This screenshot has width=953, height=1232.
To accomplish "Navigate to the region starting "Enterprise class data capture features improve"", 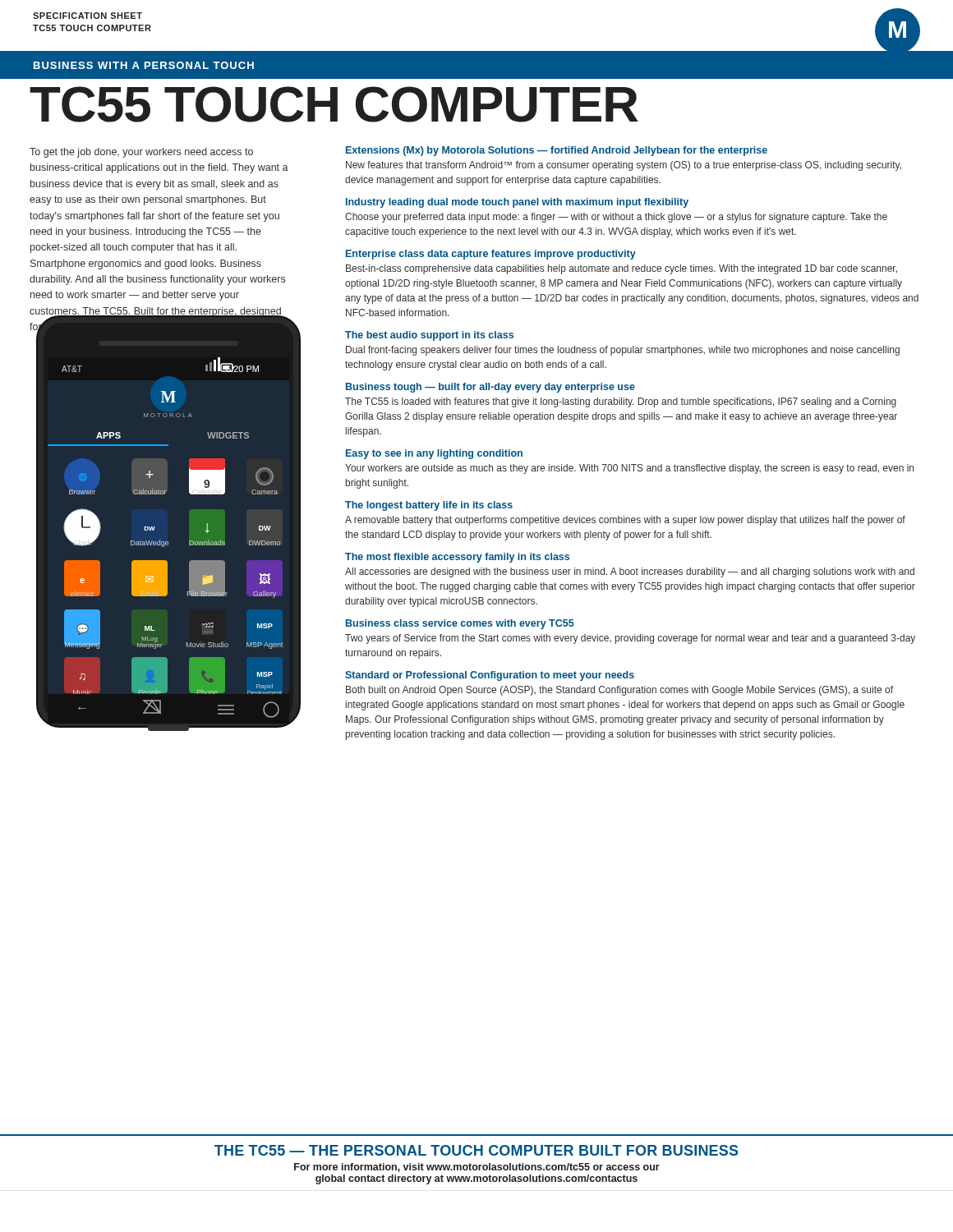I will tap(490, 254).
